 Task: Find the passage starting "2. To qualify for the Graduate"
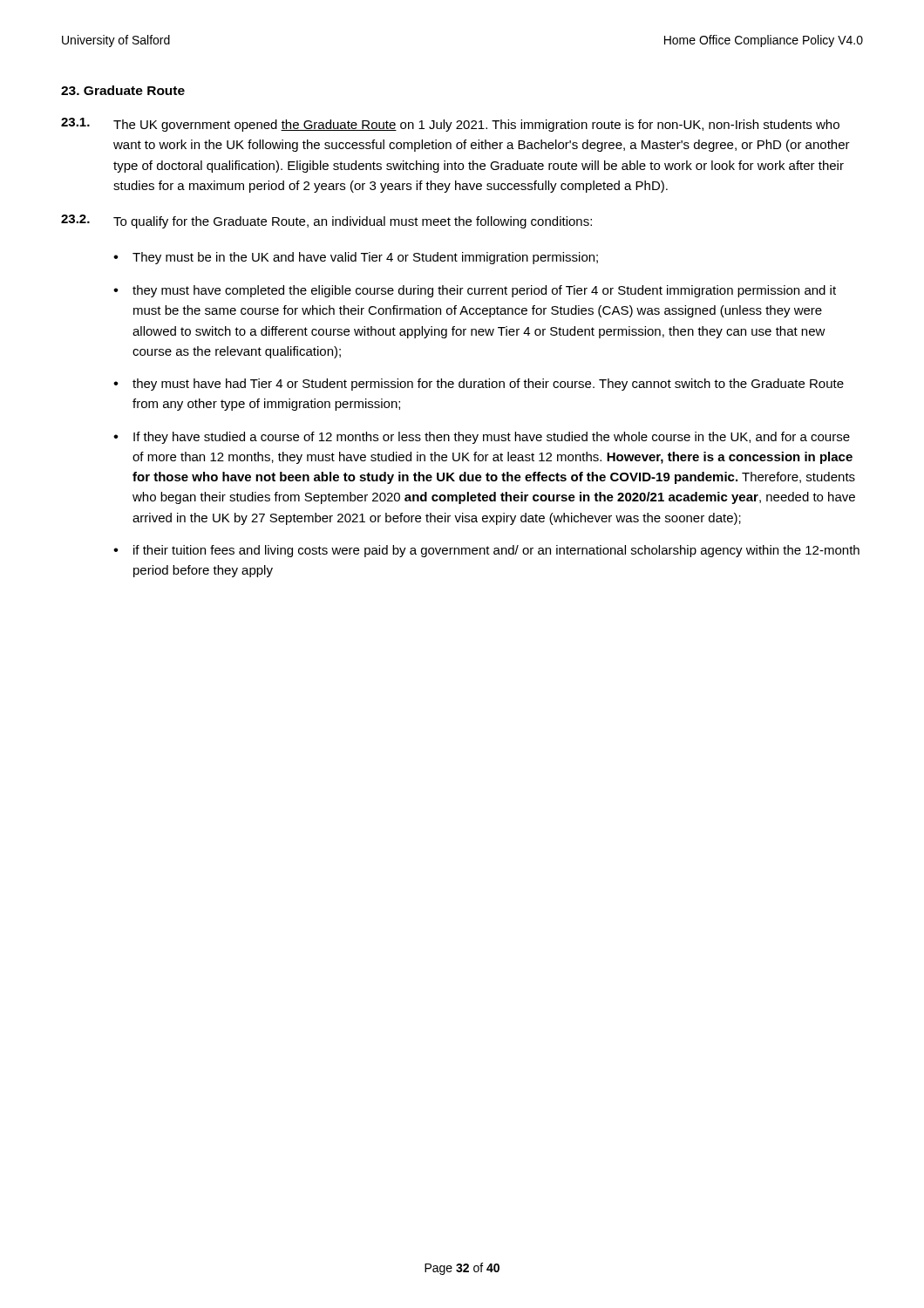327,221
